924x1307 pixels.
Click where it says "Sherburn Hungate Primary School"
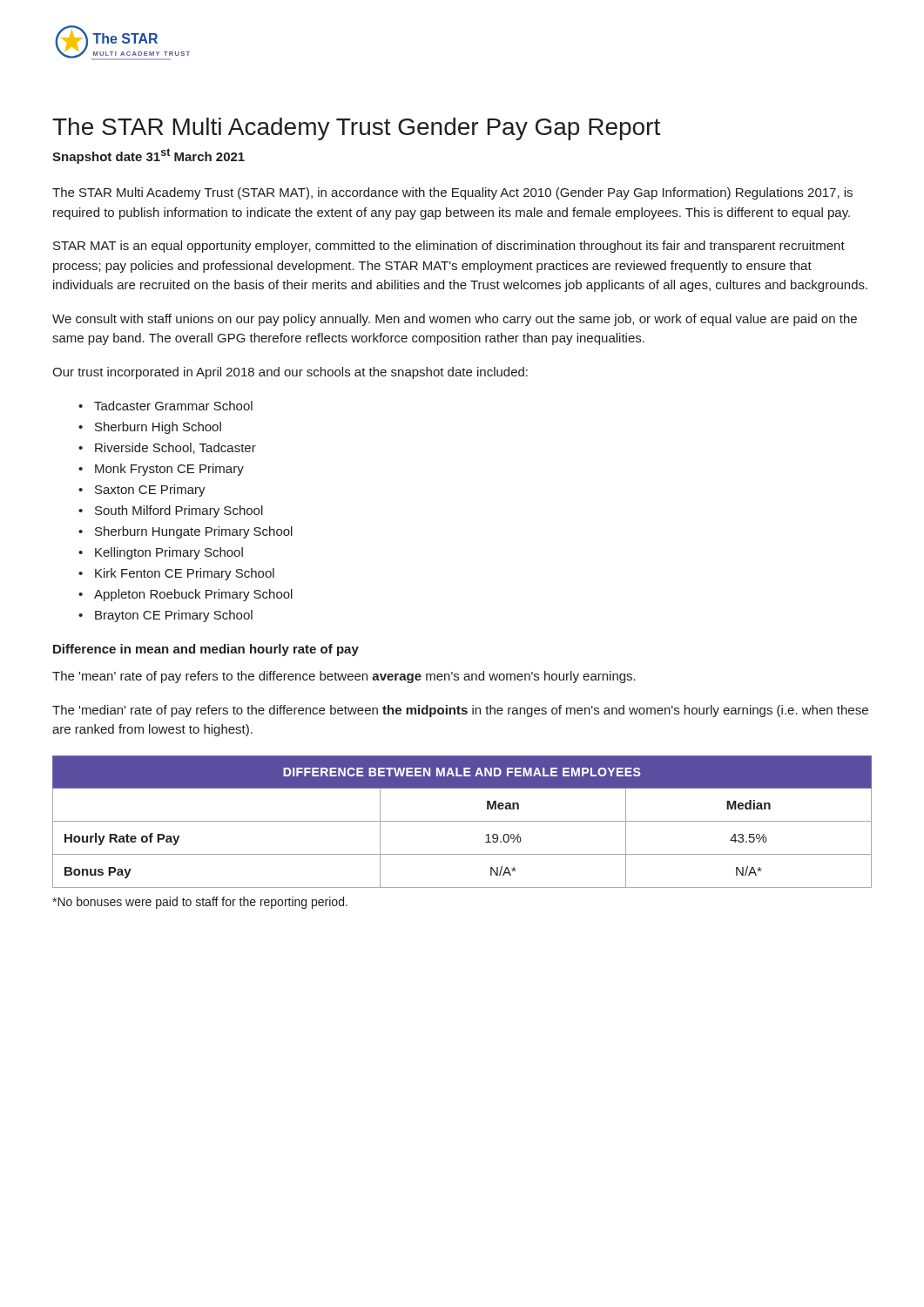pyautogui.click(x=194, y=531)
